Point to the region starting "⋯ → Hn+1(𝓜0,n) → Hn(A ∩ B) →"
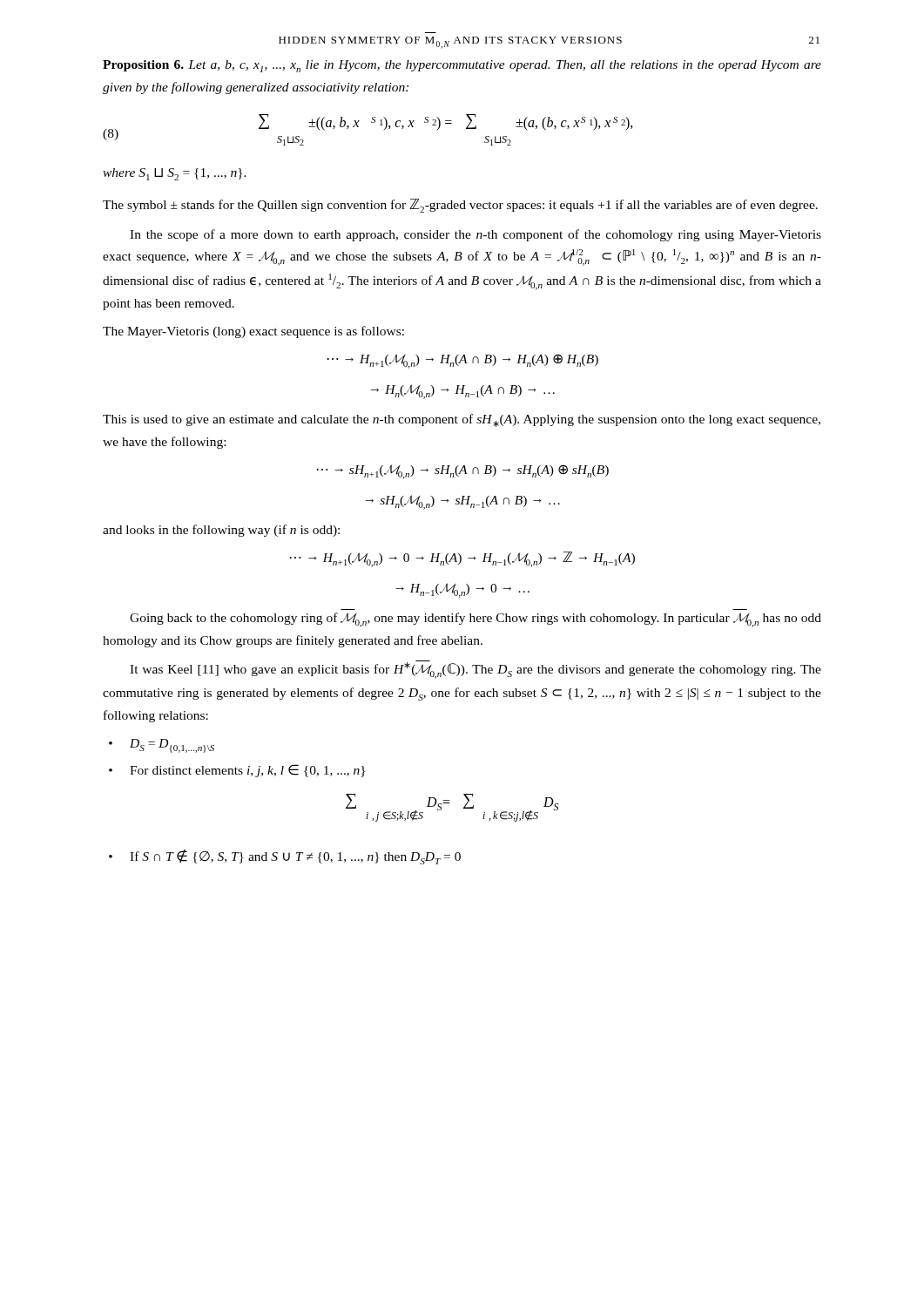The image size is (924, 1307). (462, 375)
